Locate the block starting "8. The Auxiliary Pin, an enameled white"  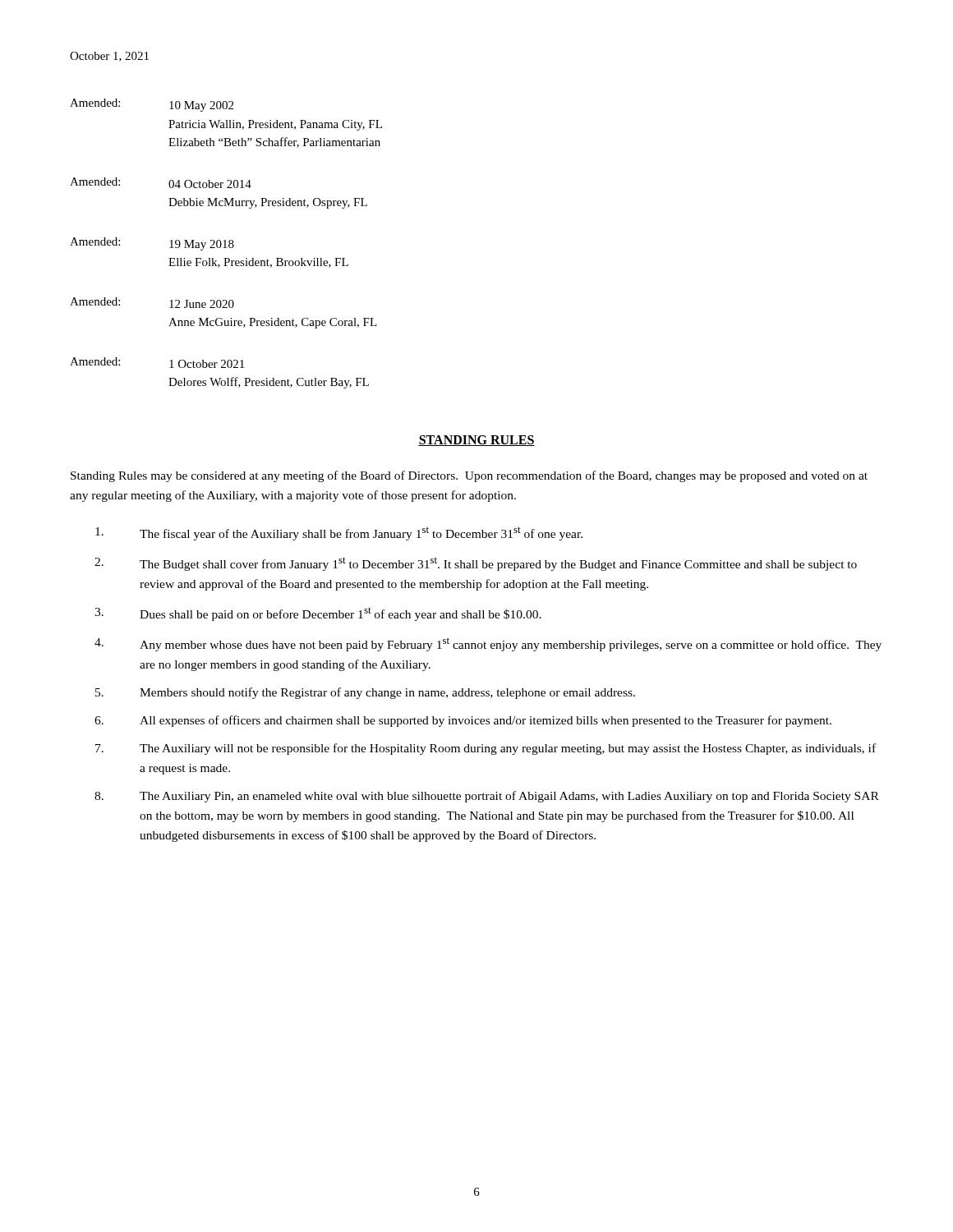coord(476,816)
